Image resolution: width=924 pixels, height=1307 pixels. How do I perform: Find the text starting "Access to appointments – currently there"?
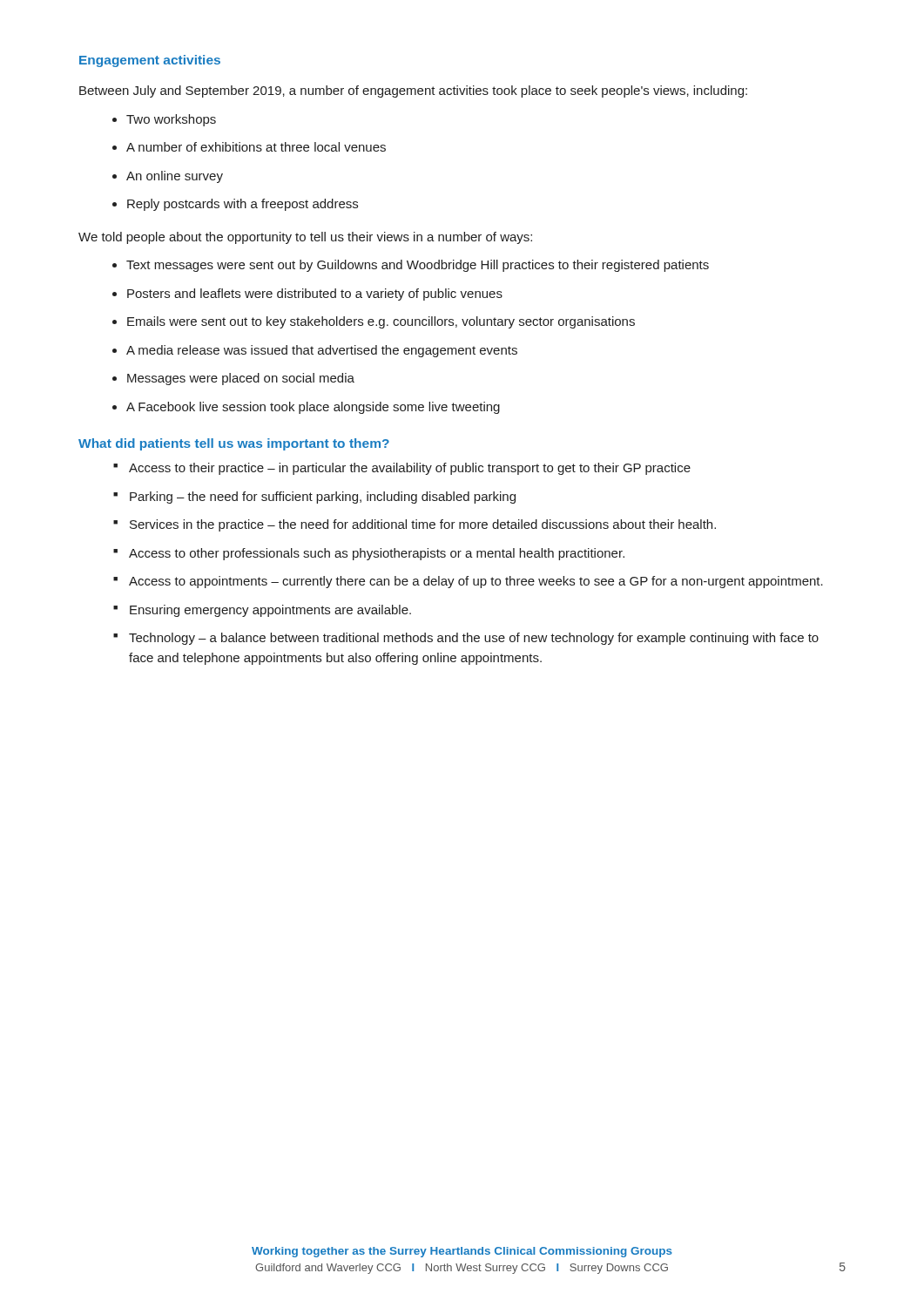click(476, 581)
